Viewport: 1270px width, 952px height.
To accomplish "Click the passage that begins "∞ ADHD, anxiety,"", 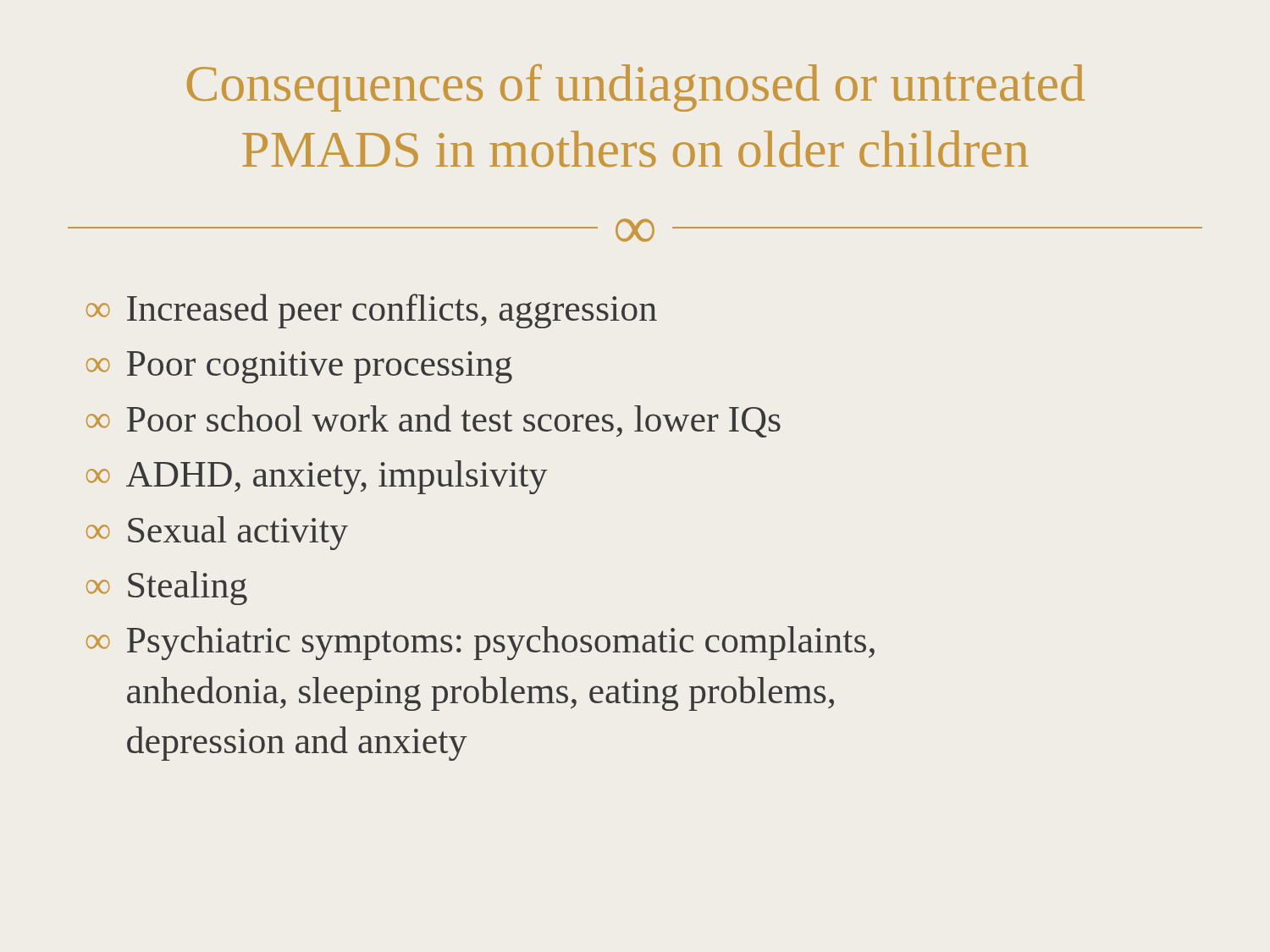I will (316, 475).
